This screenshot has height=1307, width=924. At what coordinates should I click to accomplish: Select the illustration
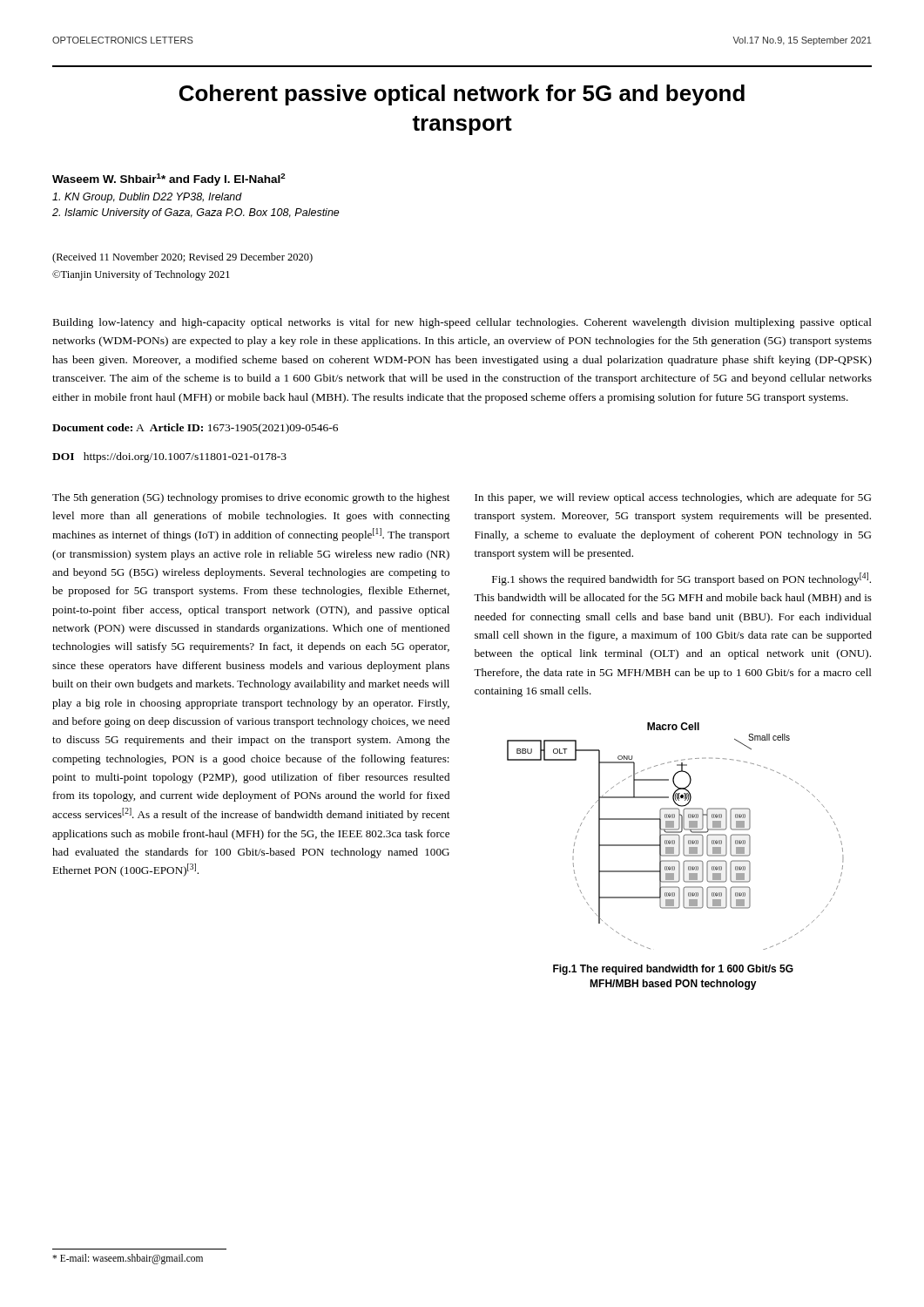click(x=673, y=853)
